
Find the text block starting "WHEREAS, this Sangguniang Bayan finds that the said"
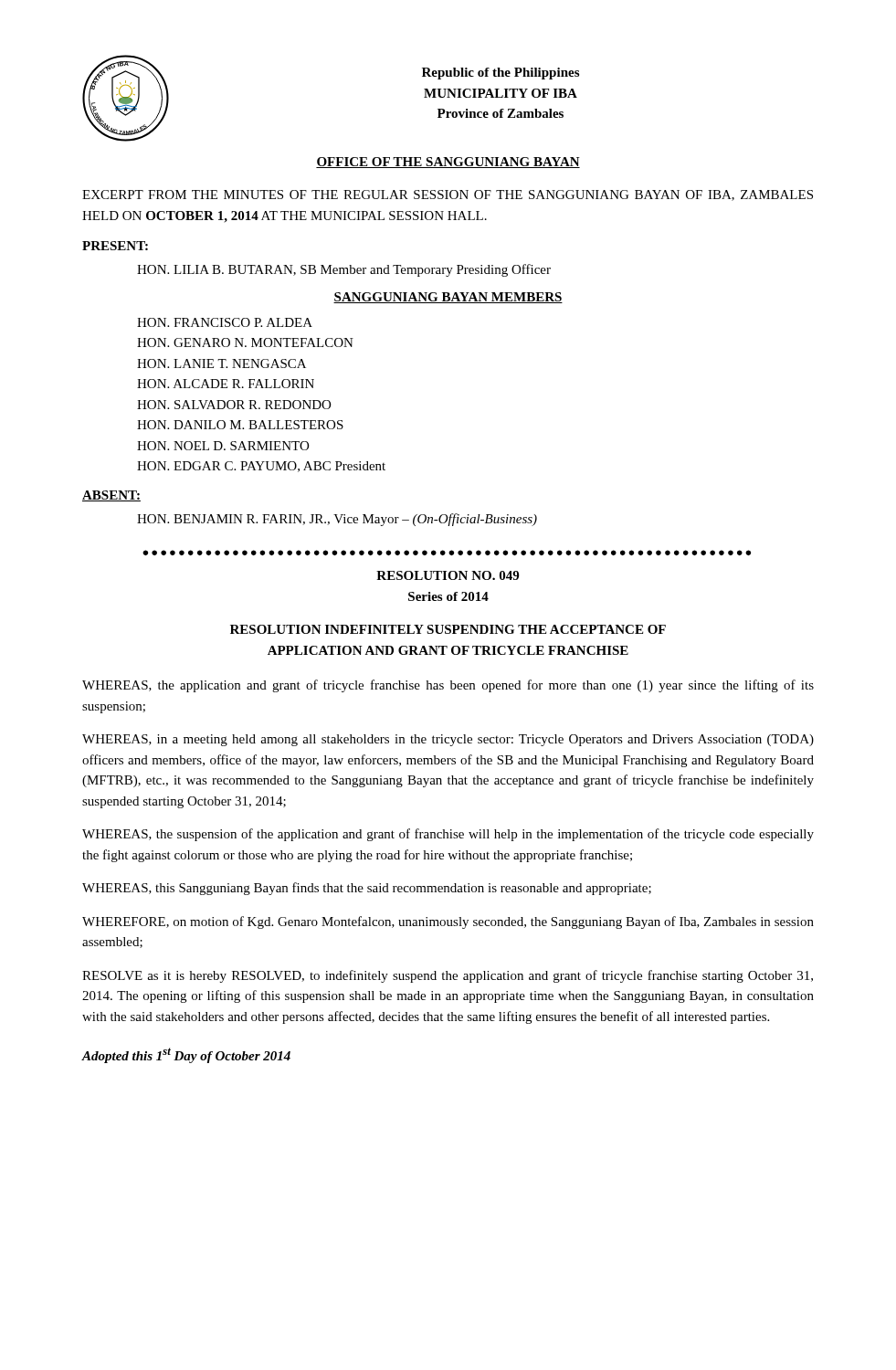[367, 888]
